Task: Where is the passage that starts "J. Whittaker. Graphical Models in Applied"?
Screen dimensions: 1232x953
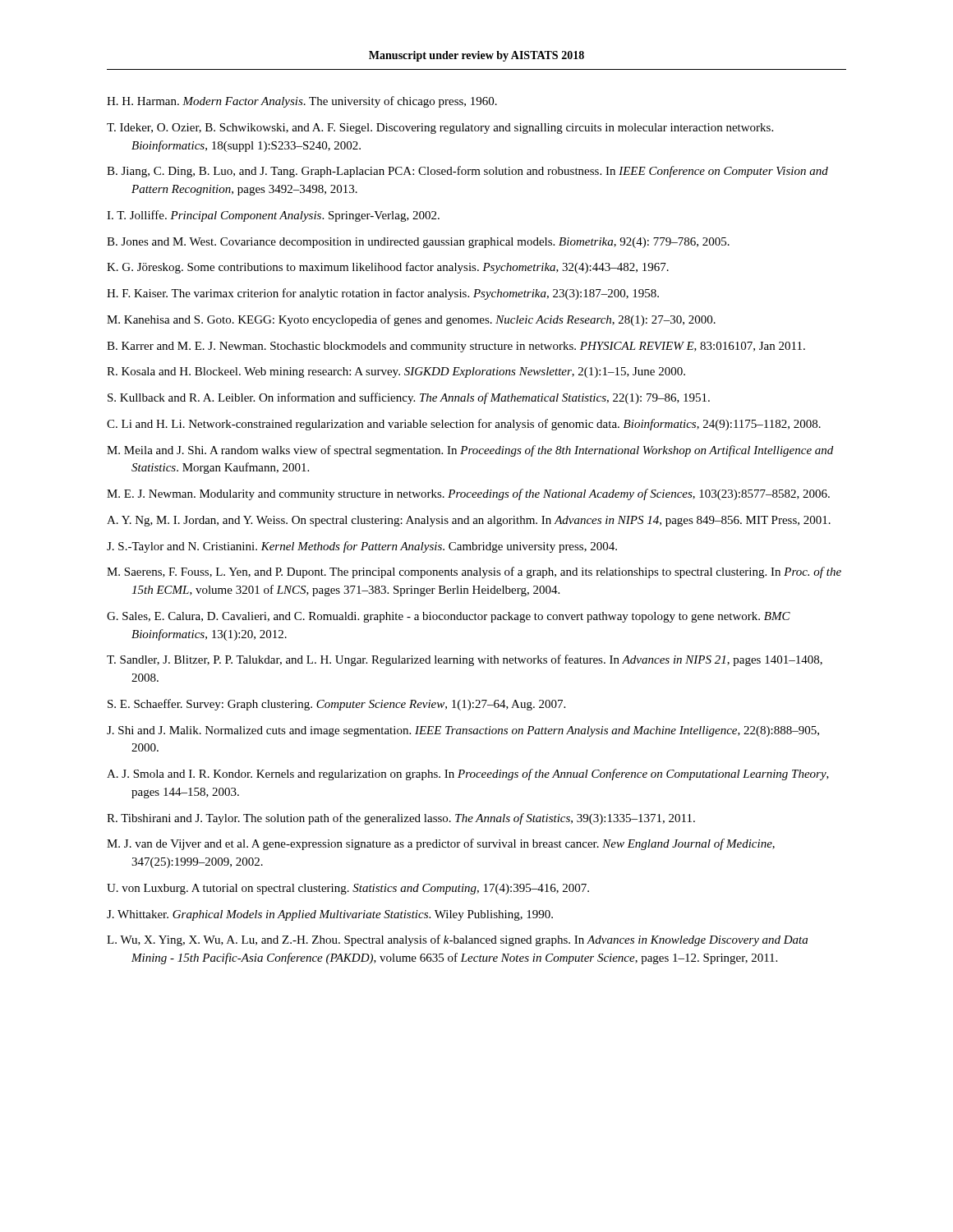Action: [330, 914]
